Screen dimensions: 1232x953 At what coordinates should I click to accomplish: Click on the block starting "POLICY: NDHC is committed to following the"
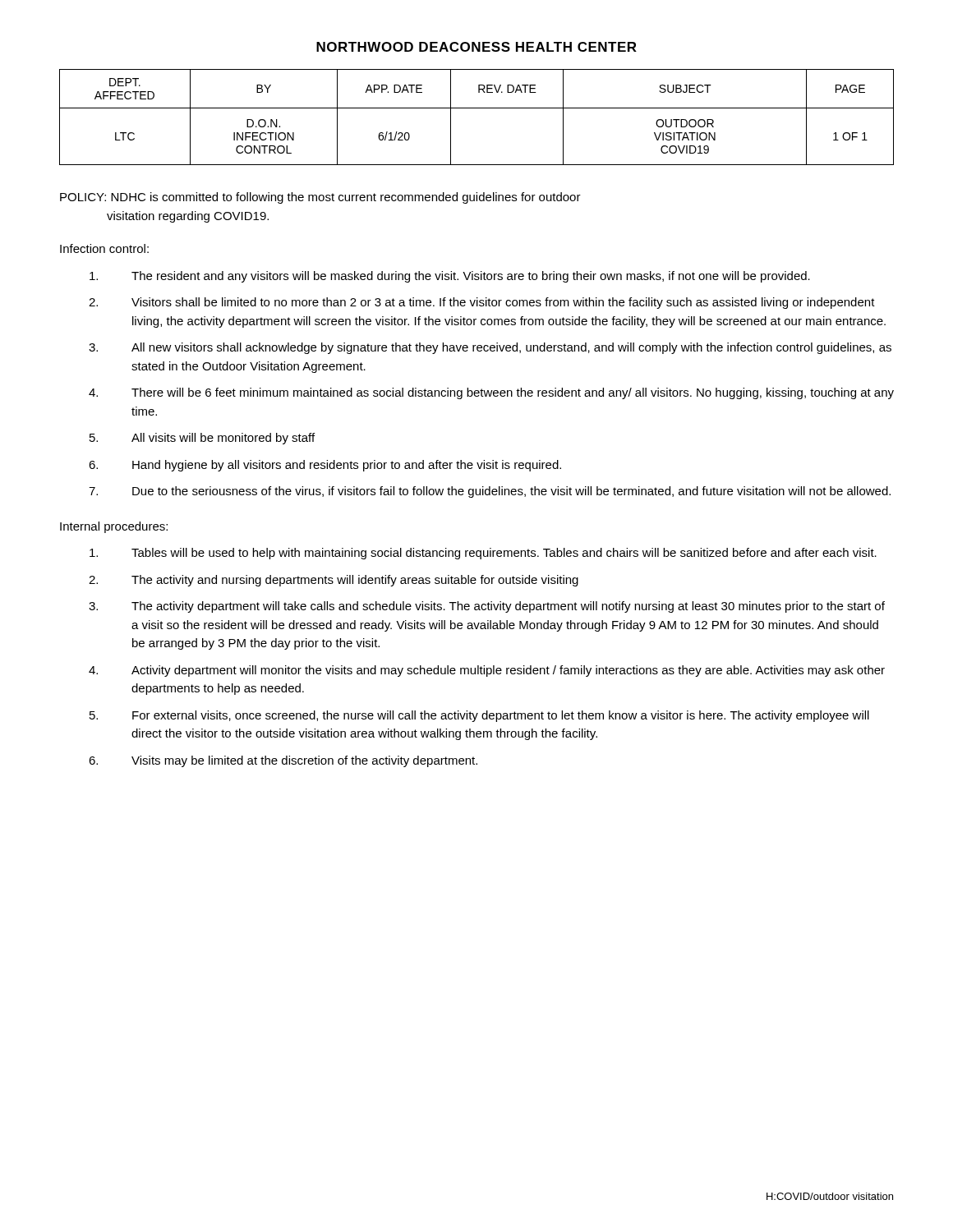tap(320, 207)
